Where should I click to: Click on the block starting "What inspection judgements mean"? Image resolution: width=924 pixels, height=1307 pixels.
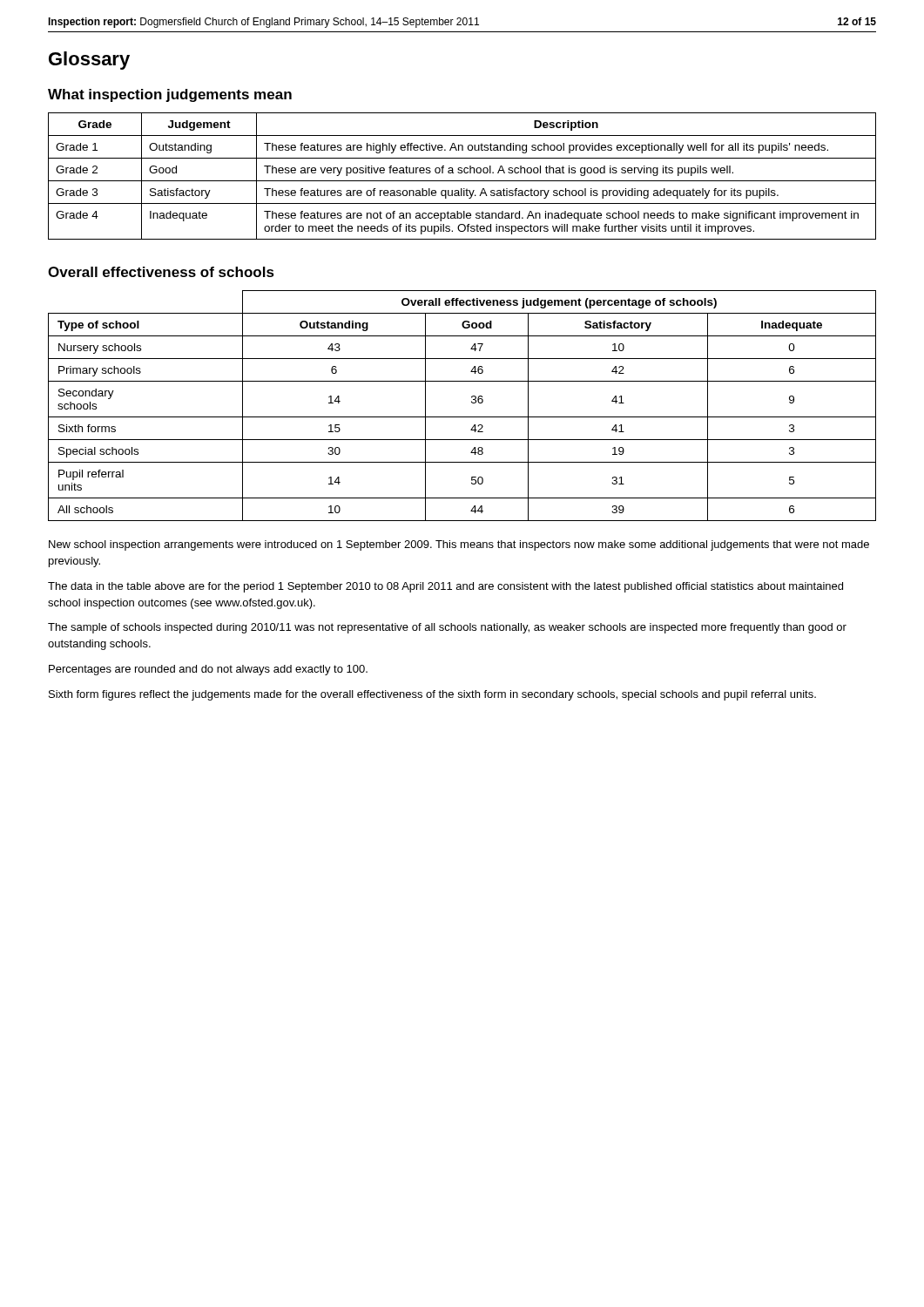pos(170,95)
